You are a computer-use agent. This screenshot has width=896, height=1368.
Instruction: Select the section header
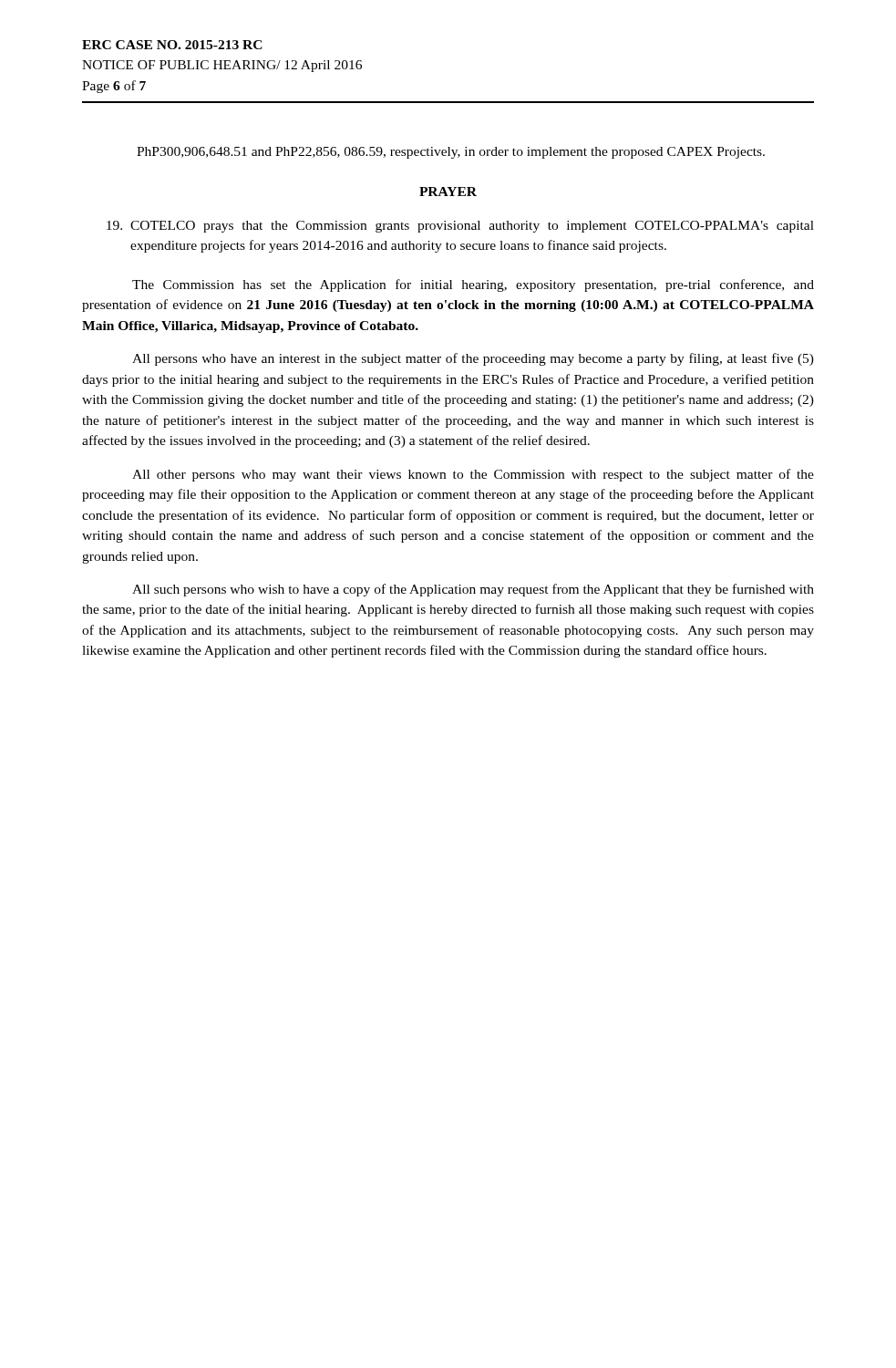[x=448, y=191]
